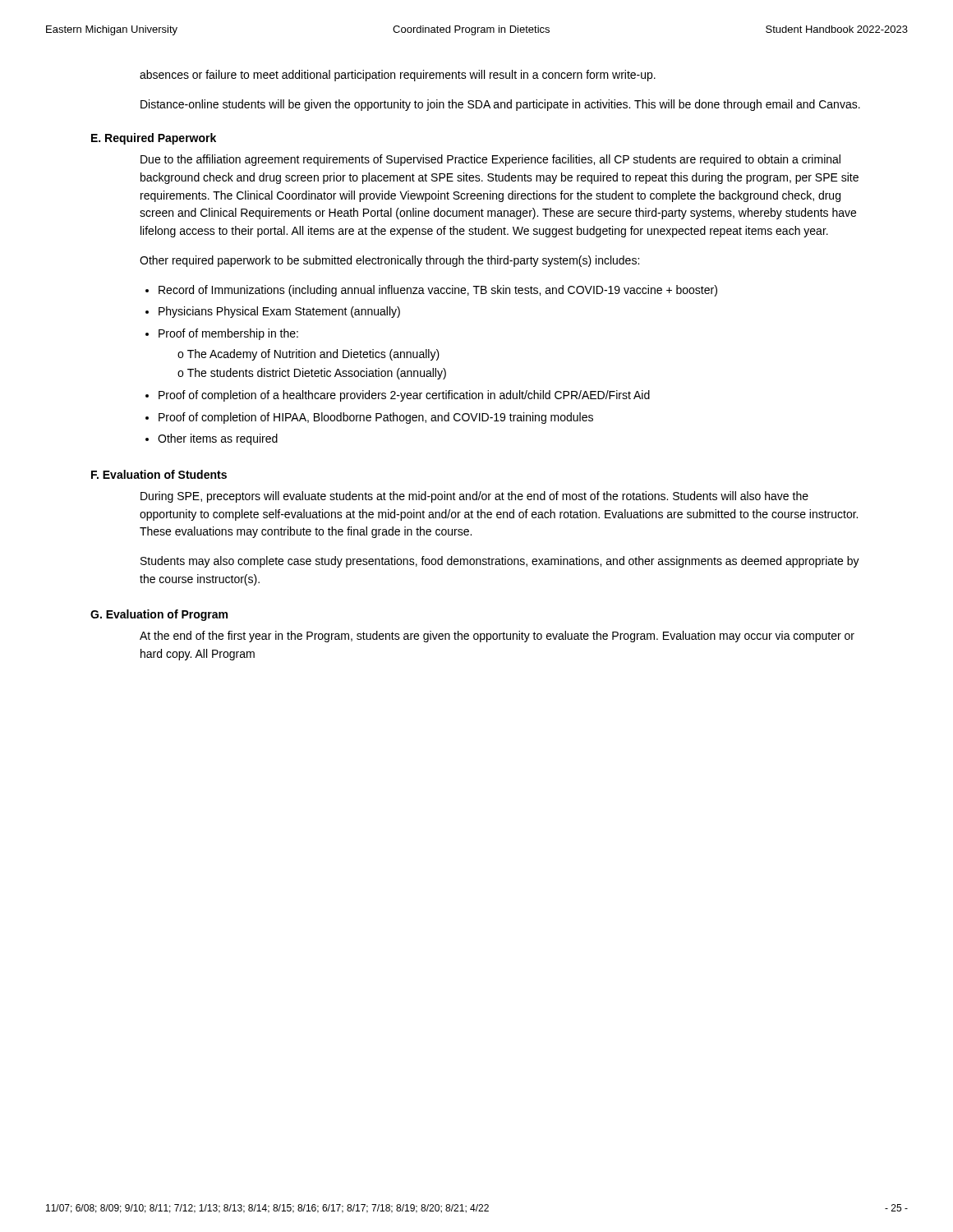The height and width of the screenshot is (1232, 953).
Task: Where is the passage that starts "Proof of membership in the: The Academy"?
Action: [228, 334]
